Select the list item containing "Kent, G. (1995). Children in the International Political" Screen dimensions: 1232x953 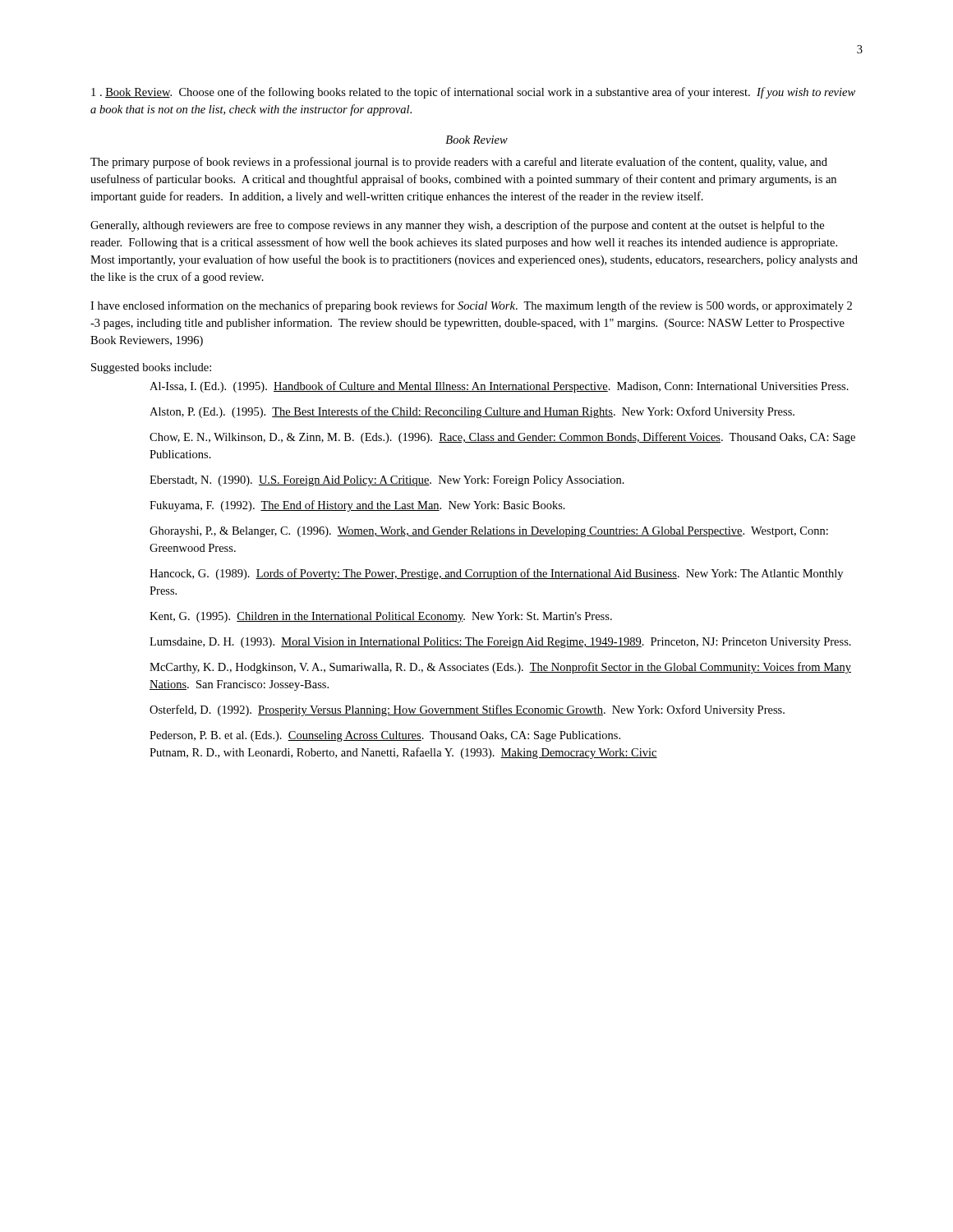[381, 616]
